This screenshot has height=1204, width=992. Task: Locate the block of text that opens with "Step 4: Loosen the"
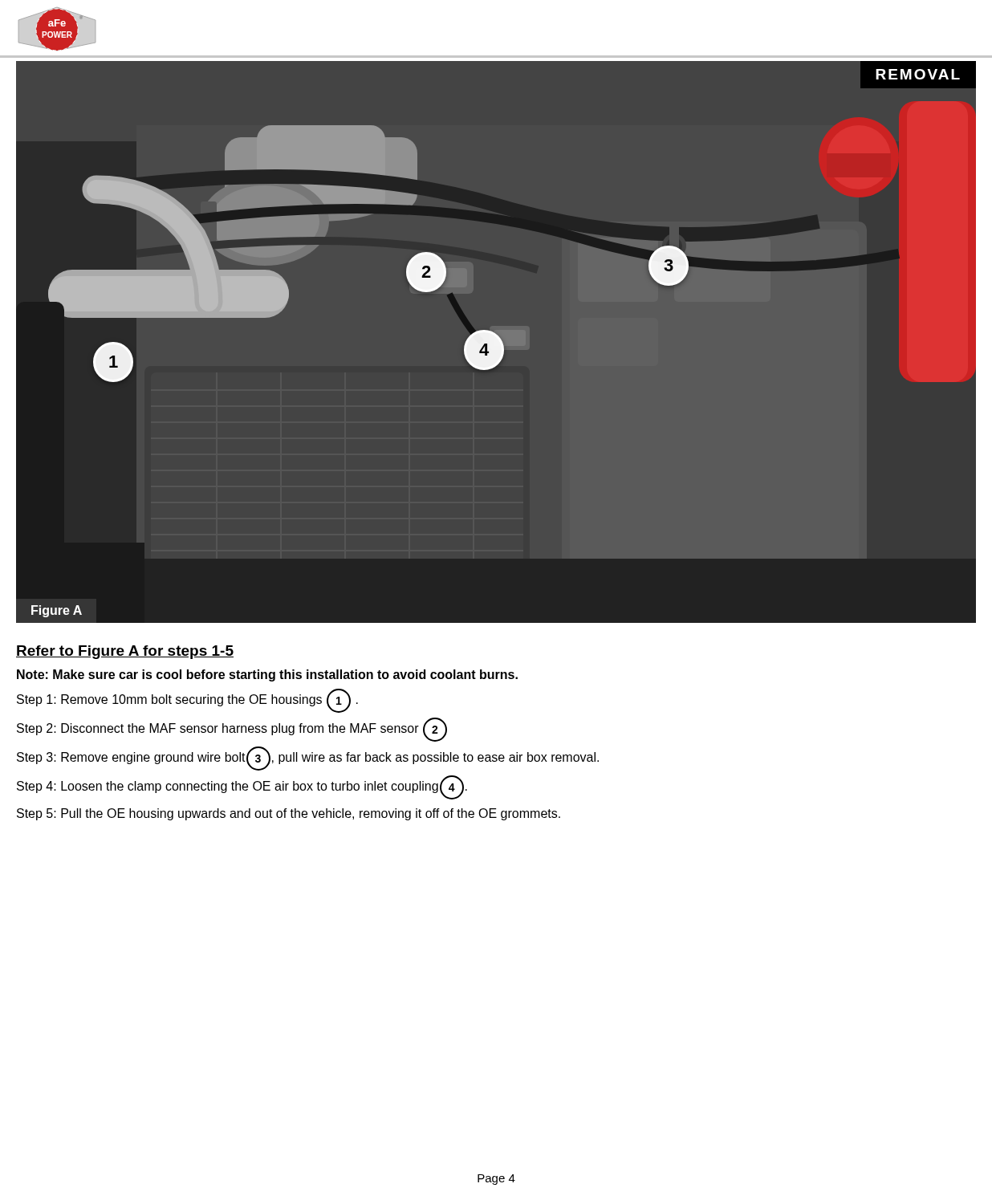pos(242,787)
